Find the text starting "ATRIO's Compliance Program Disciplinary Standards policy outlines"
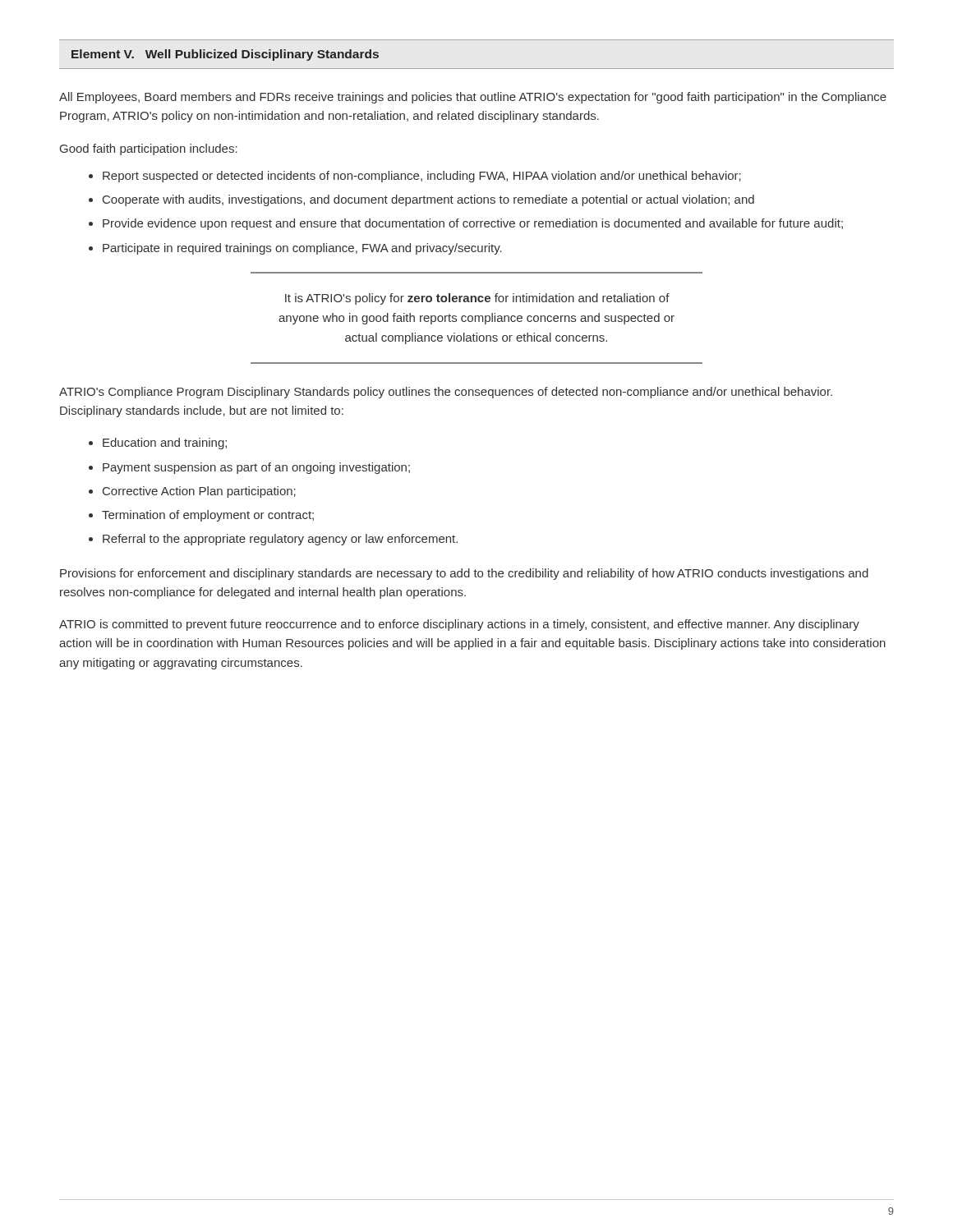 [x=446, y=401]
